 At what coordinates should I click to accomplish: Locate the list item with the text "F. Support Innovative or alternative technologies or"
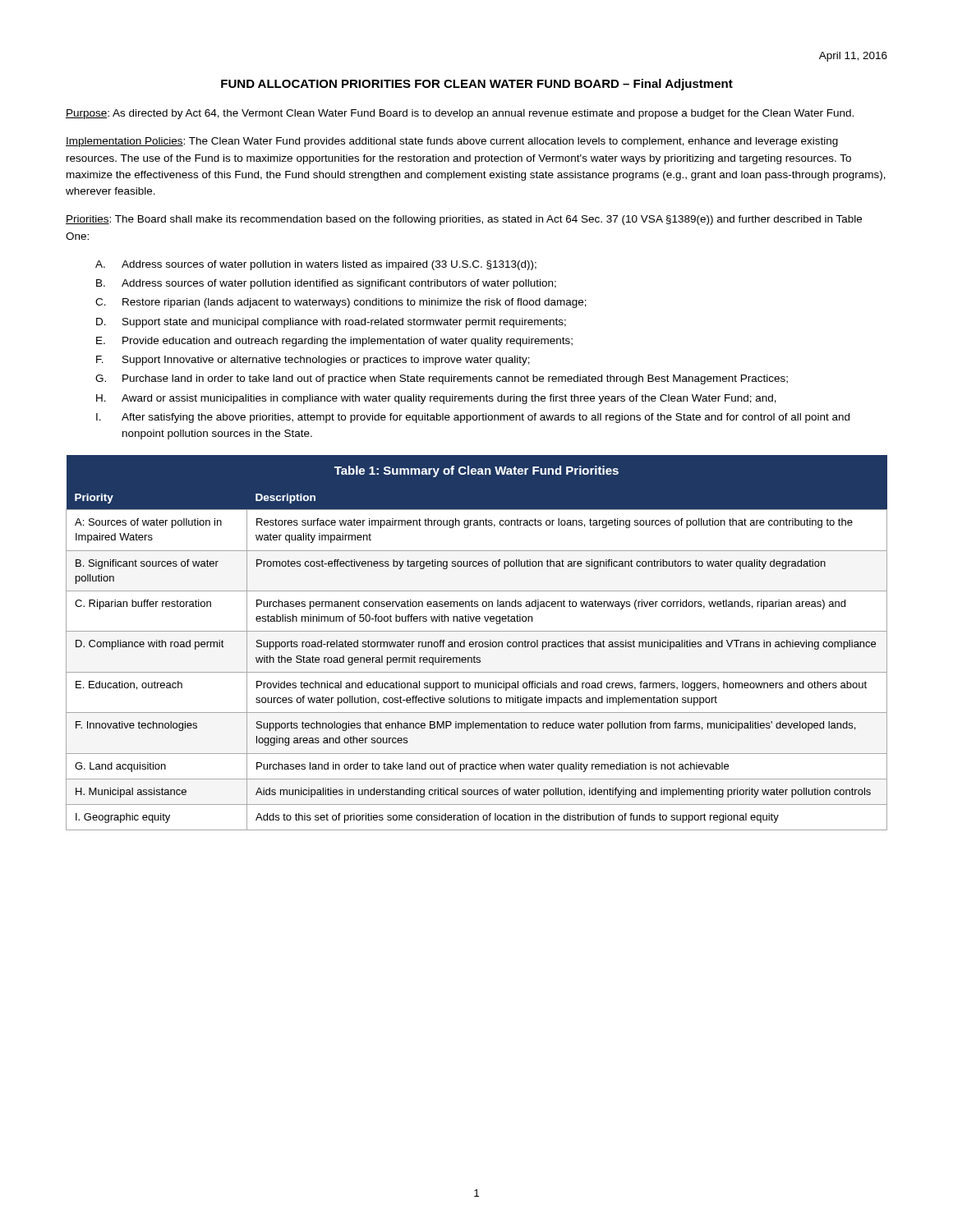click(476, 360)
